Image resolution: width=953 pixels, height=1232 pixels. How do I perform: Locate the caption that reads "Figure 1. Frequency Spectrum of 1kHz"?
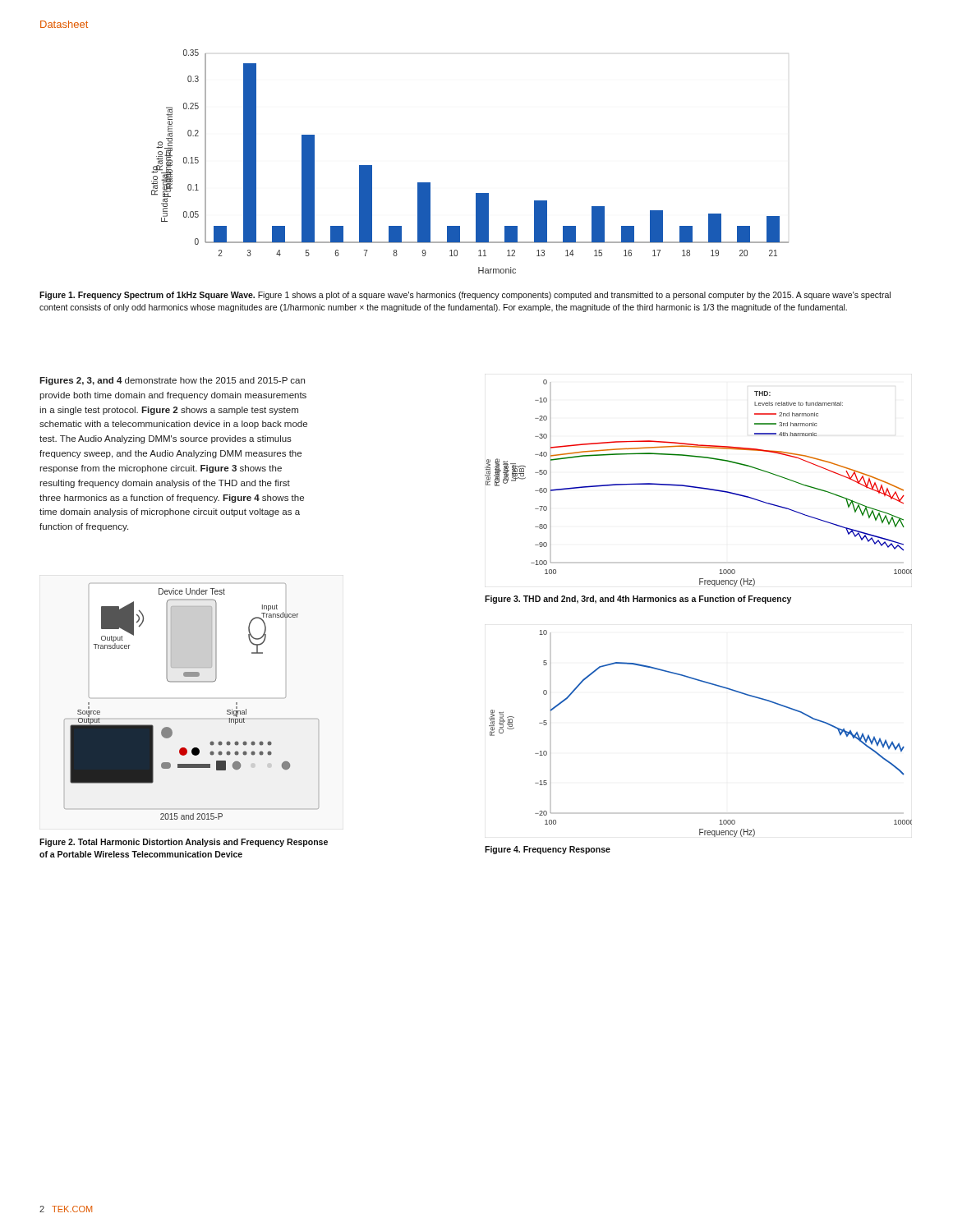click(465, 301)
